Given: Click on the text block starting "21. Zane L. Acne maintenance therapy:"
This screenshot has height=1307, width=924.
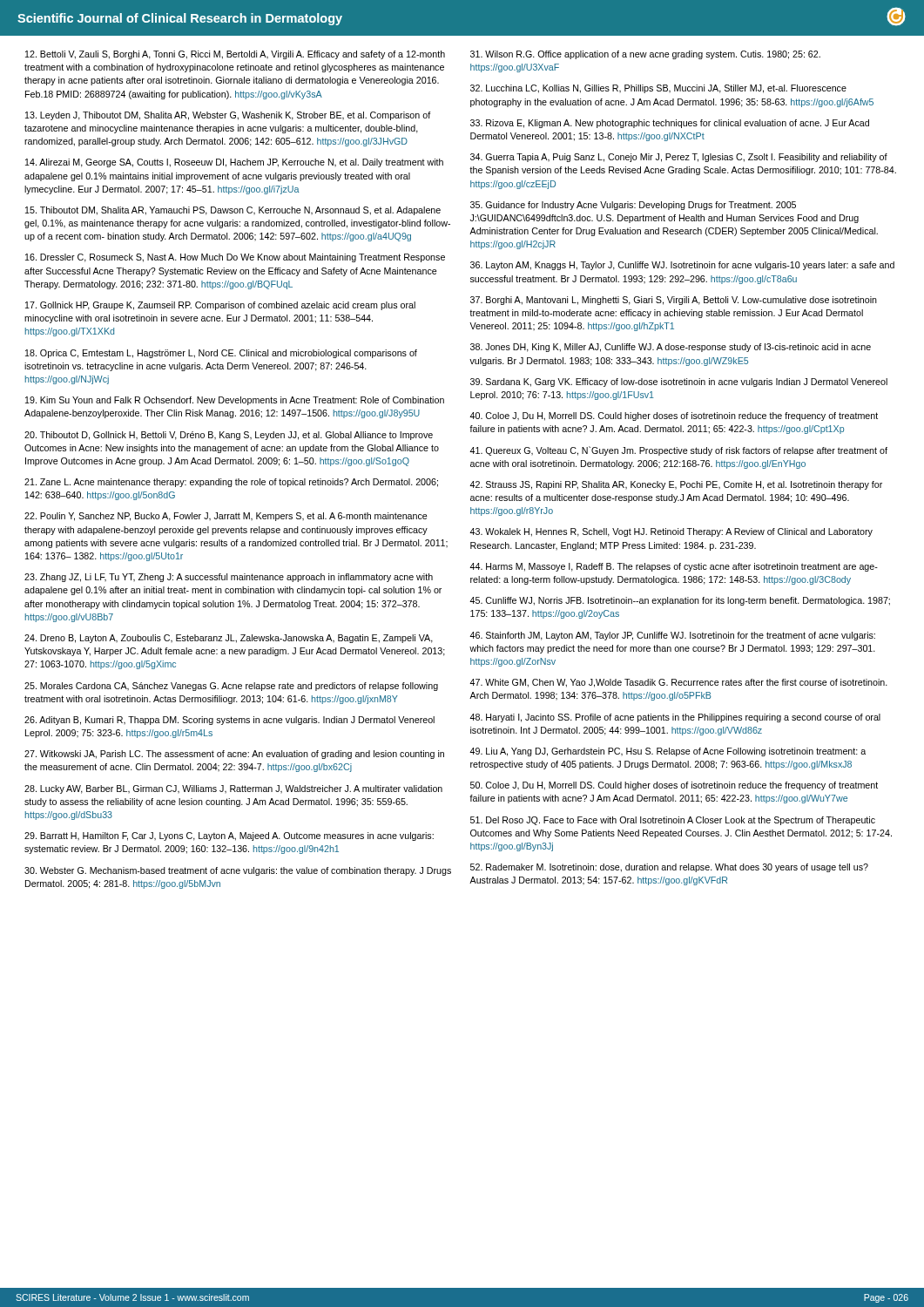Looking at the screenshot, I should [232, 488].
